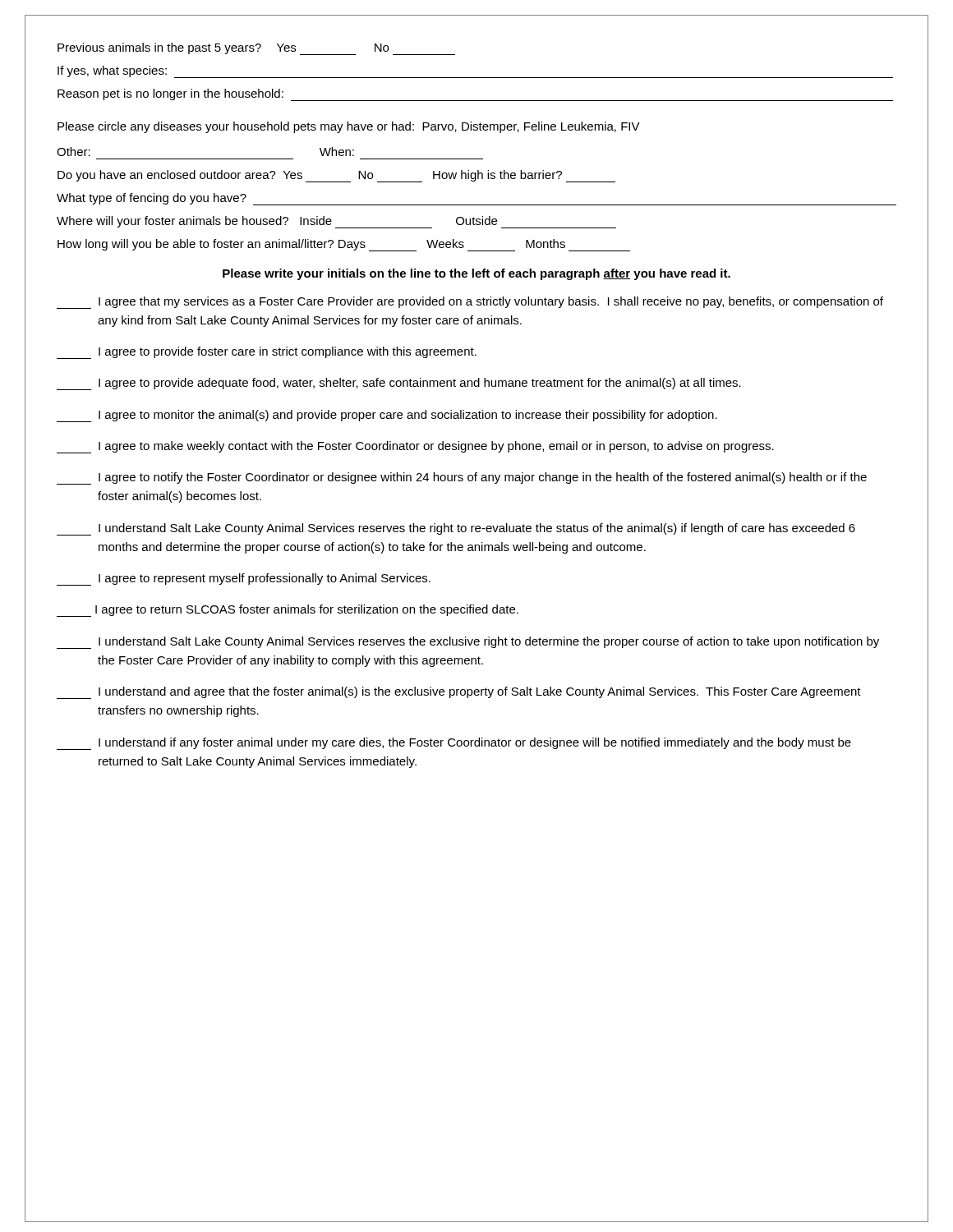
Task: Find the list item that says "I agree to provide adequate food, water, shelter,"
Action: coord(476,383)
